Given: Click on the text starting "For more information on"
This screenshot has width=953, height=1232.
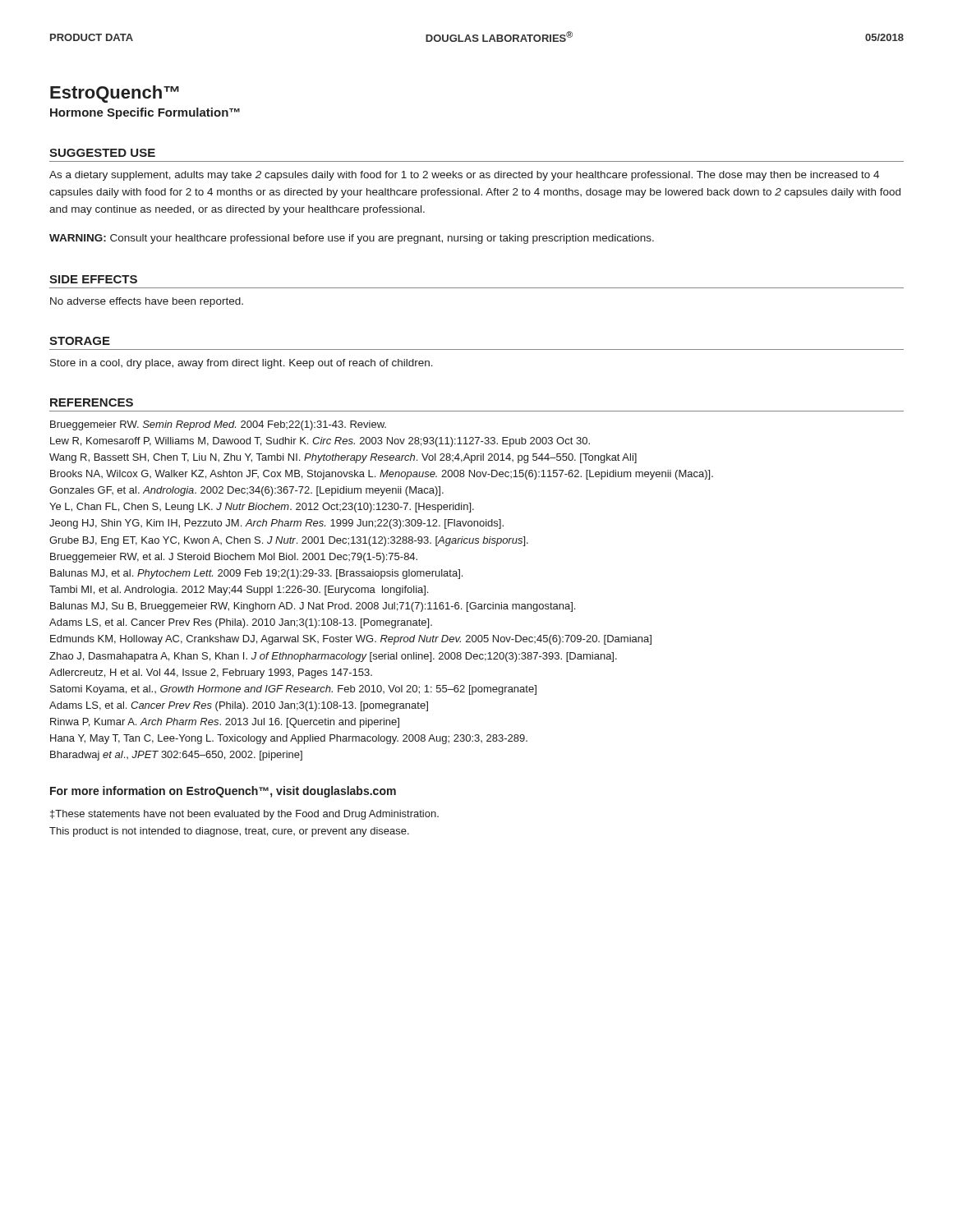Looking at the screenshot, I should point(223,791).
